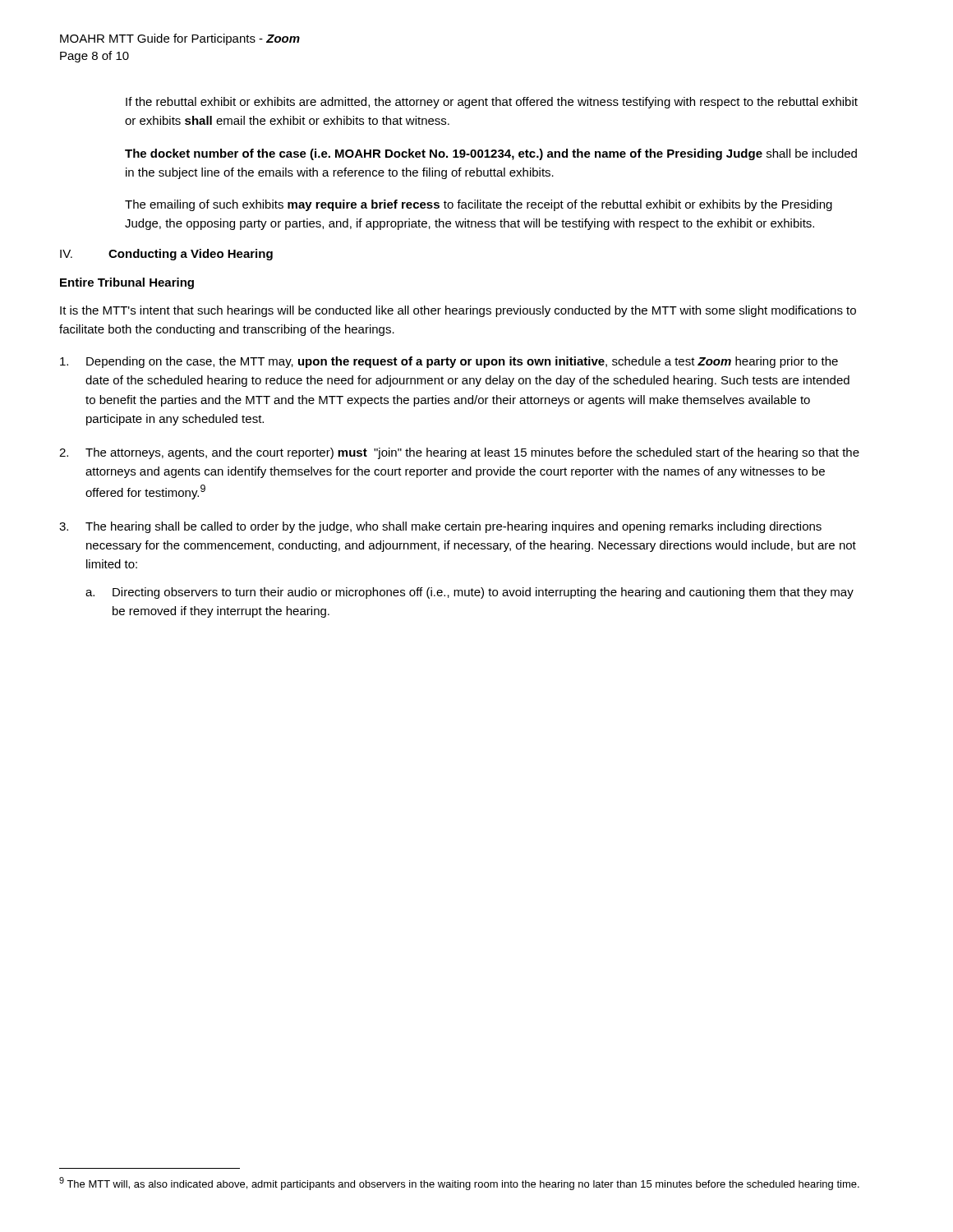Select the text starting "It is the"
Screen dimensions: 1232x953
coord(476,319)
